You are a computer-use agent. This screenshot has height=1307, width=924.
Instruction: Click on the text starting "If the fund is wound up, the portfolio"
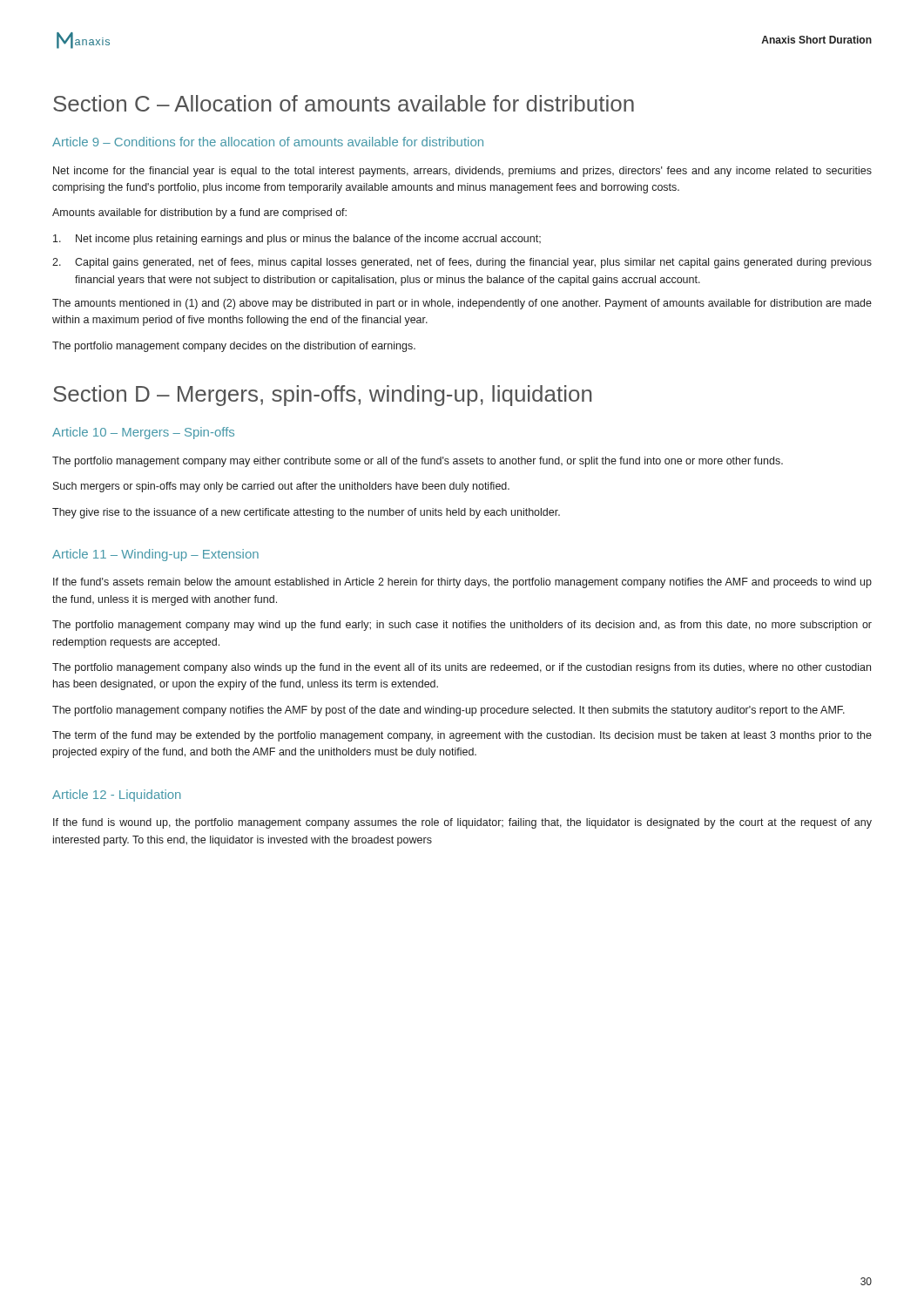(462, 831)
